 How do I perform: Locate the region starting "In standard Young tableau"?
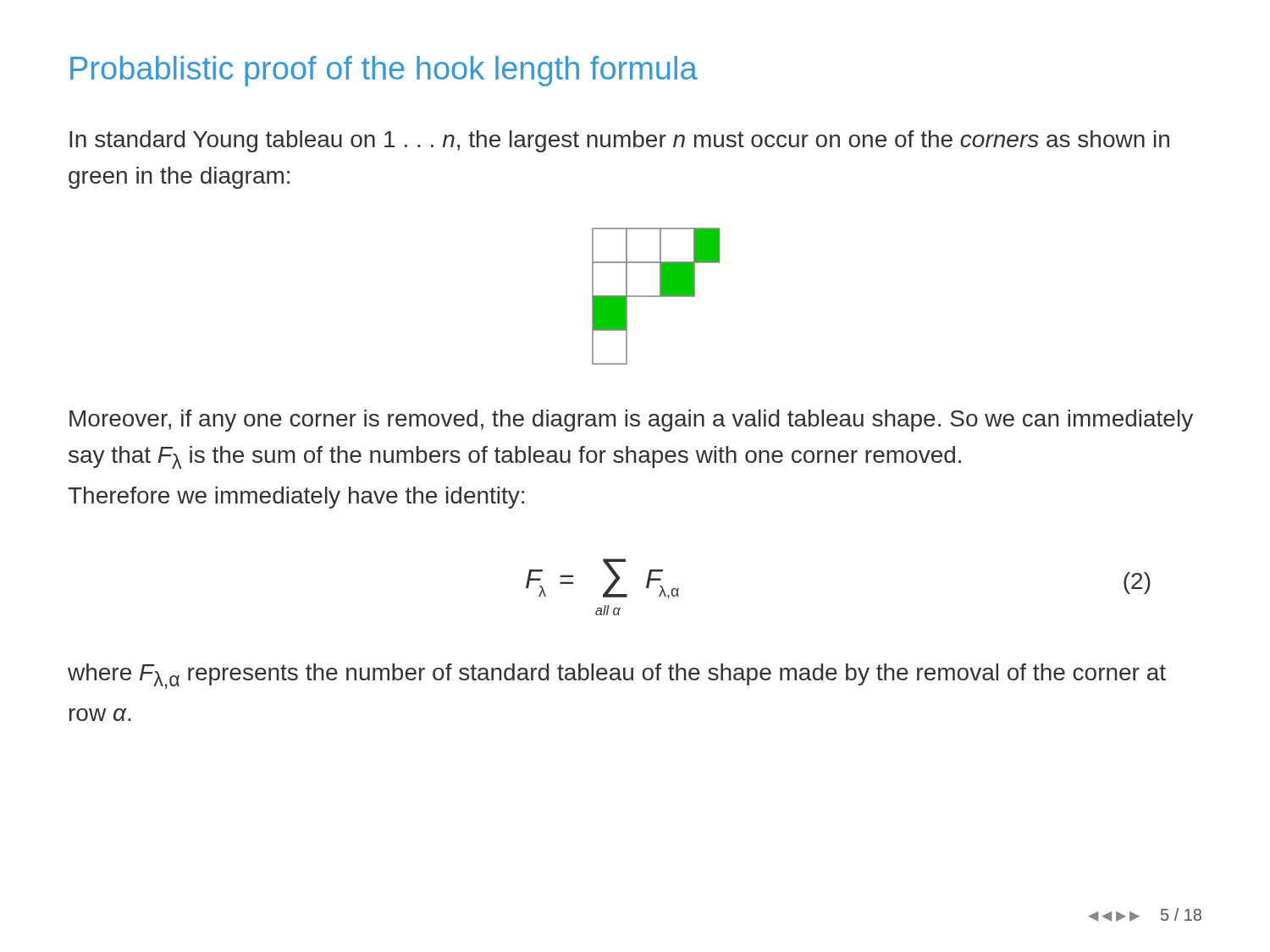[x=635, y=158]
